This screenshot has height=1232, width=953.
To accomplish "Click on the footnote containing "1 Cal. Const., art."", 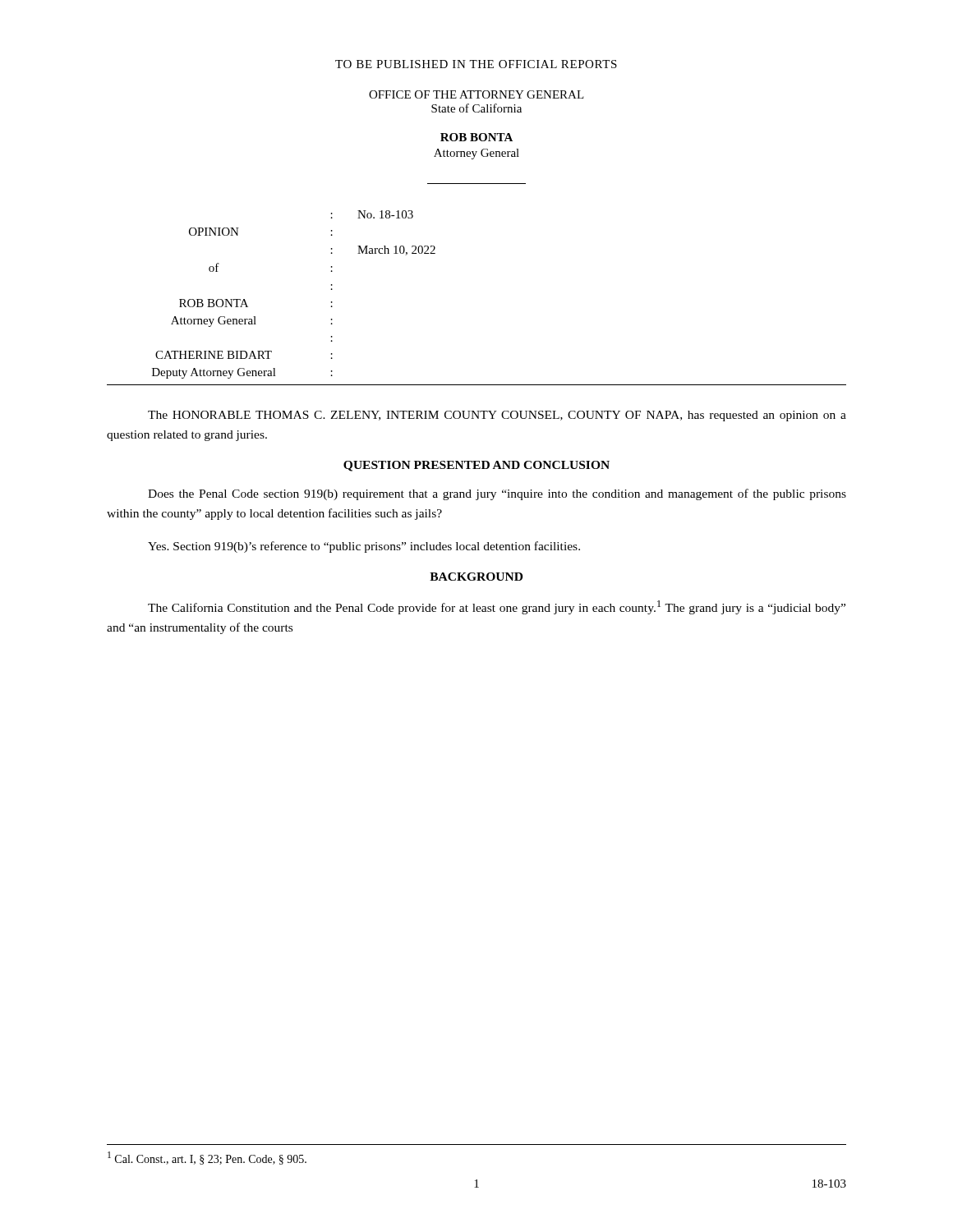I will click(x=207, y=1158).
